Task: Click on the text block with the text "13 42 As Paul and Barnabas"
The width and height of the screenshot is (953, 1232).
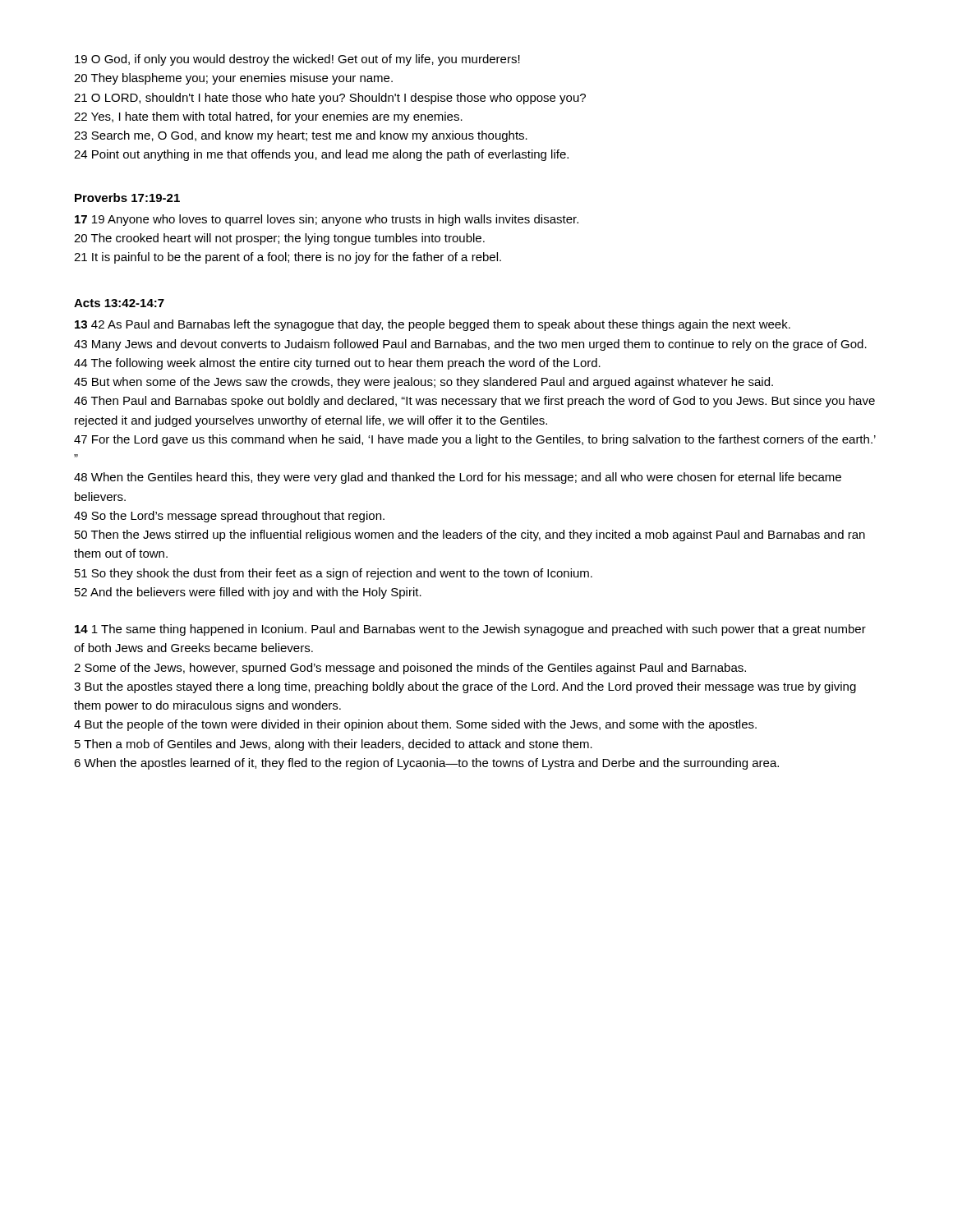Action: coord(433,325)
